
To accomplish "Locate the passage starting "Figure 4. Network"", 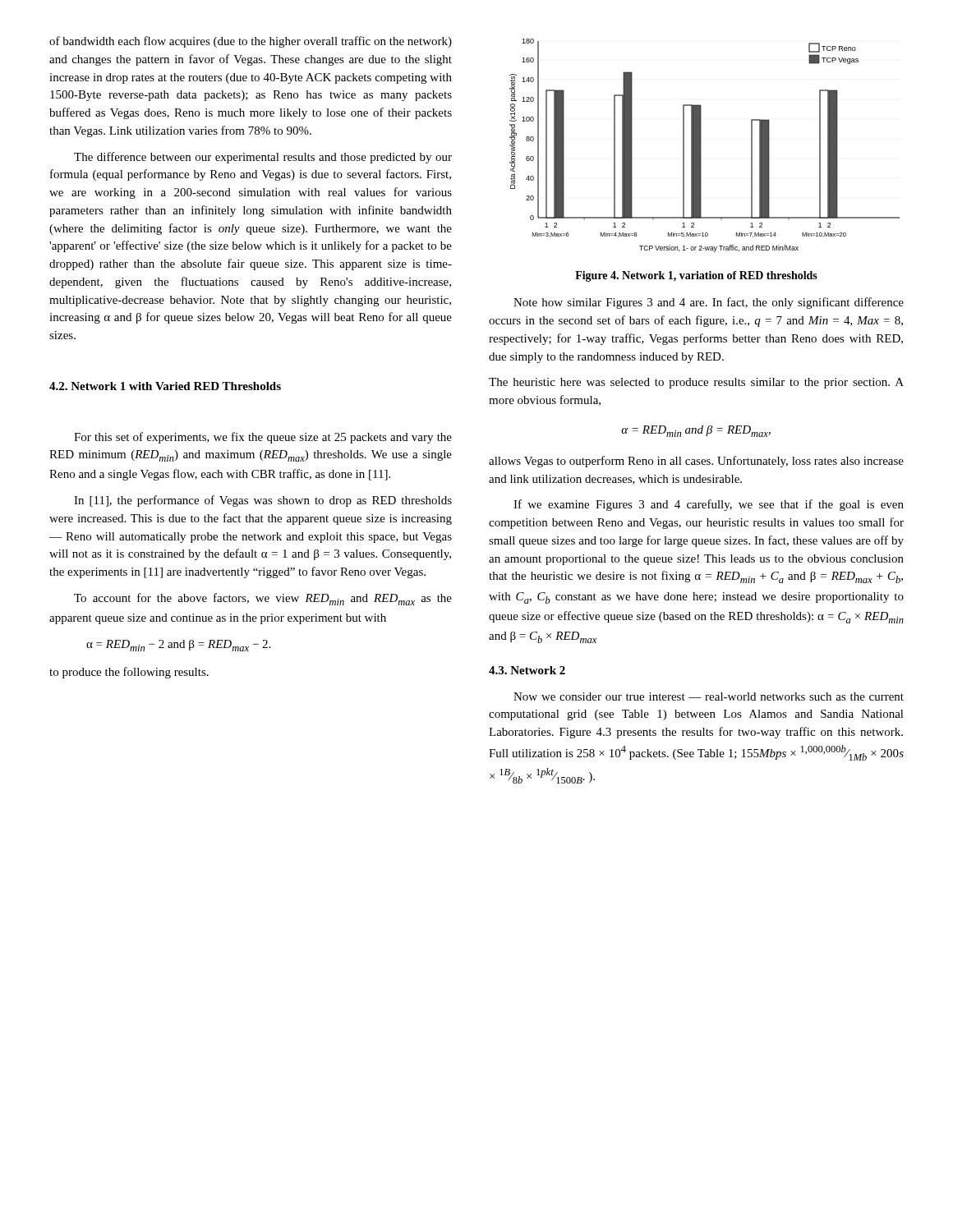I will pyautogui.click(x=696, y=276).
